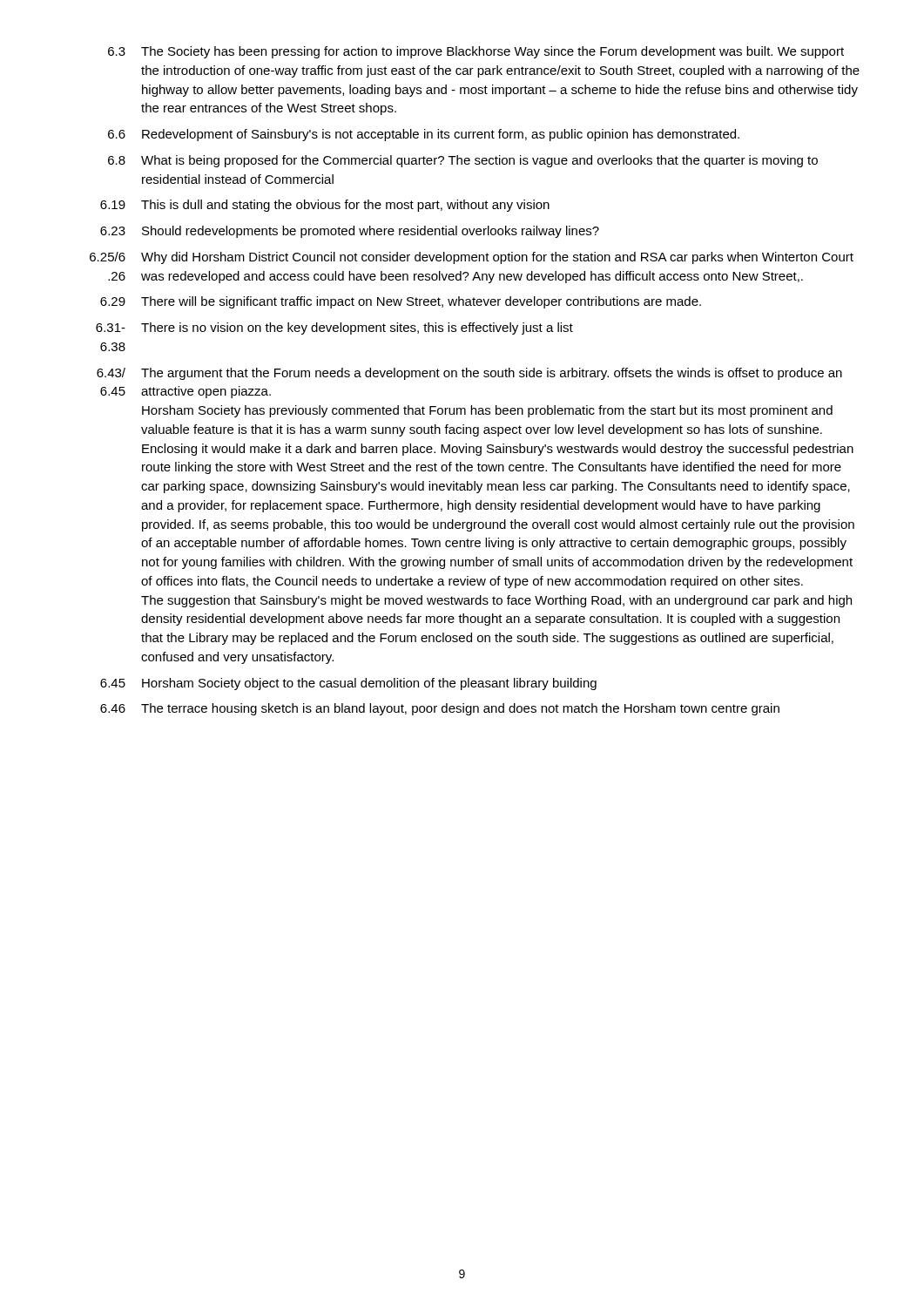The height and width of the screenshot is (1307, 924).
Task: Select the text starting "6.31-6.38 There is no"
Action: tap(471, 337)
